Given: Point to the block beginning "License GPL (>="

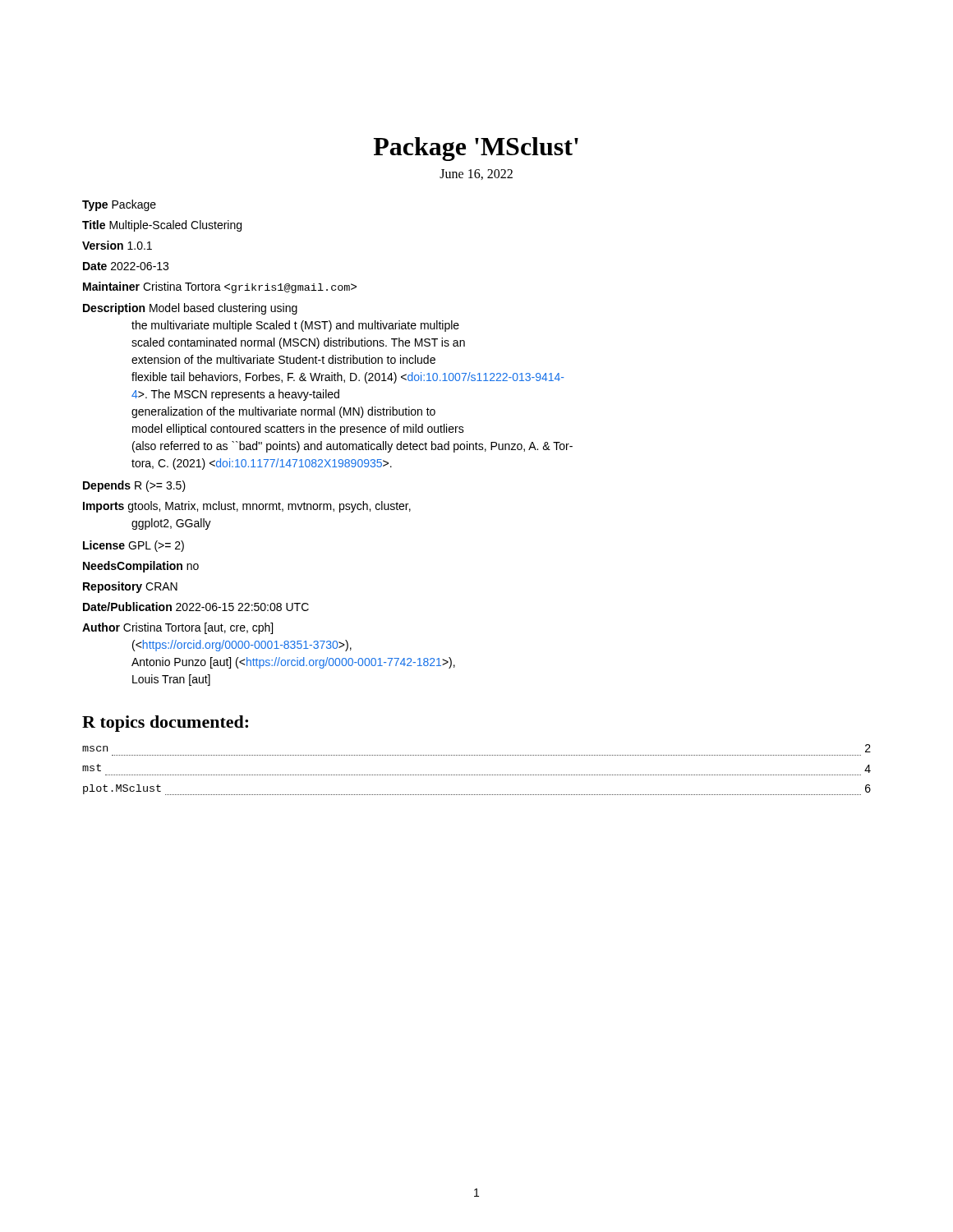Looking at the screenshot, I should tap(133, 546).
